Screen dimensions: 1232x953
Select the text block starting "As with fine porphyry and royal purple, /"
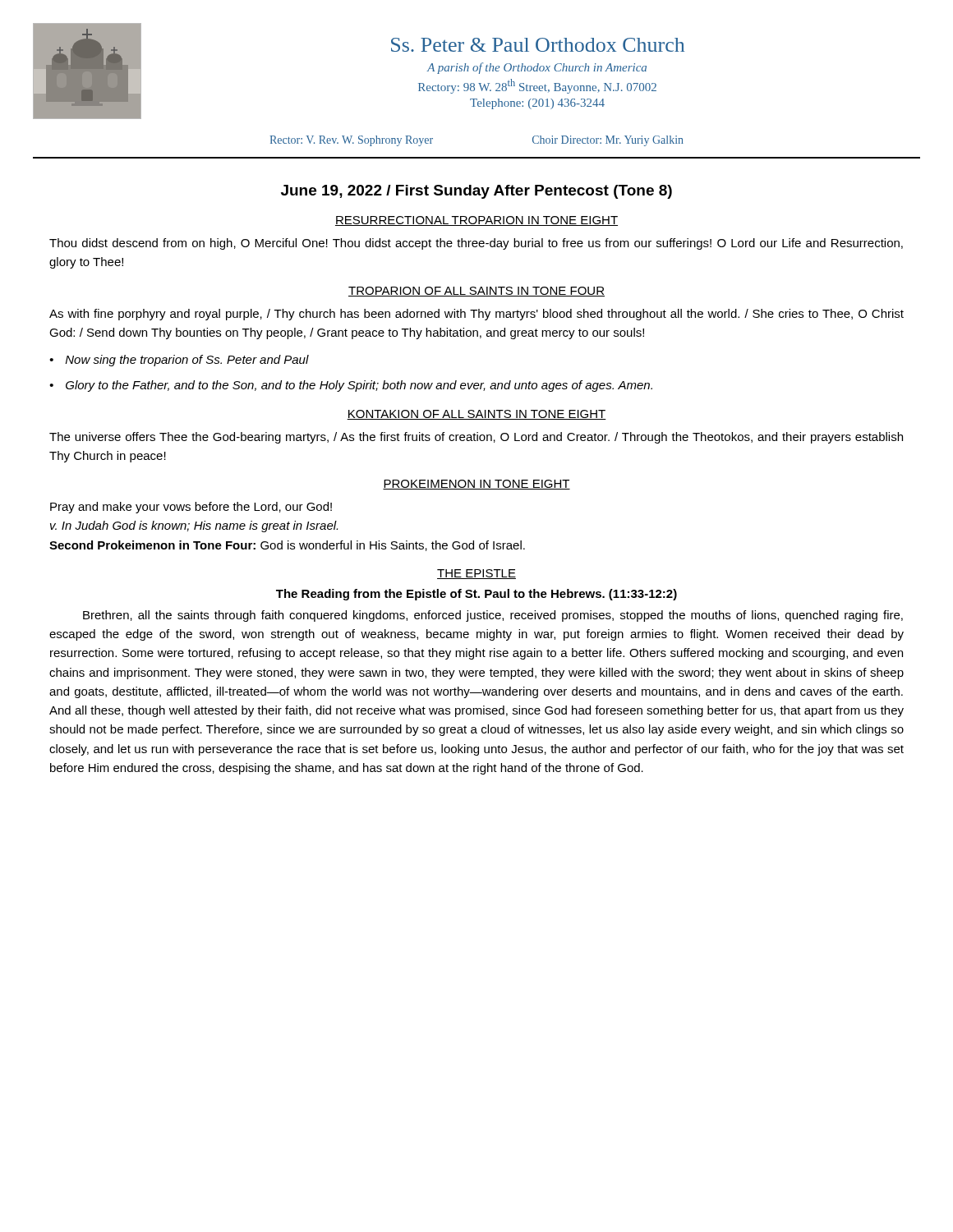(x=476, y=322)
